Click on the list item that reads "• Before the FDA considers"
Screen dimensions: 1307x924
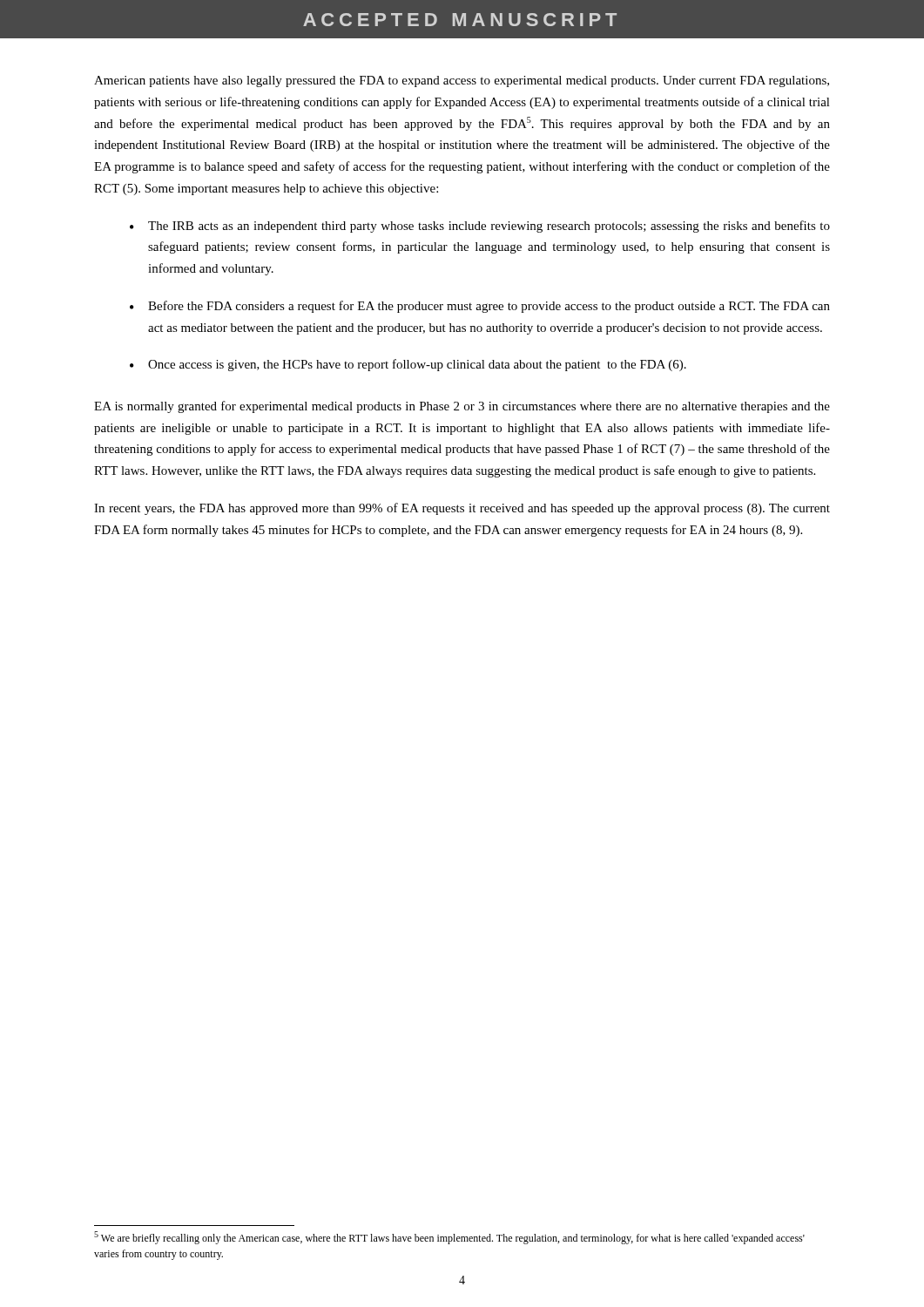[479, 317]
